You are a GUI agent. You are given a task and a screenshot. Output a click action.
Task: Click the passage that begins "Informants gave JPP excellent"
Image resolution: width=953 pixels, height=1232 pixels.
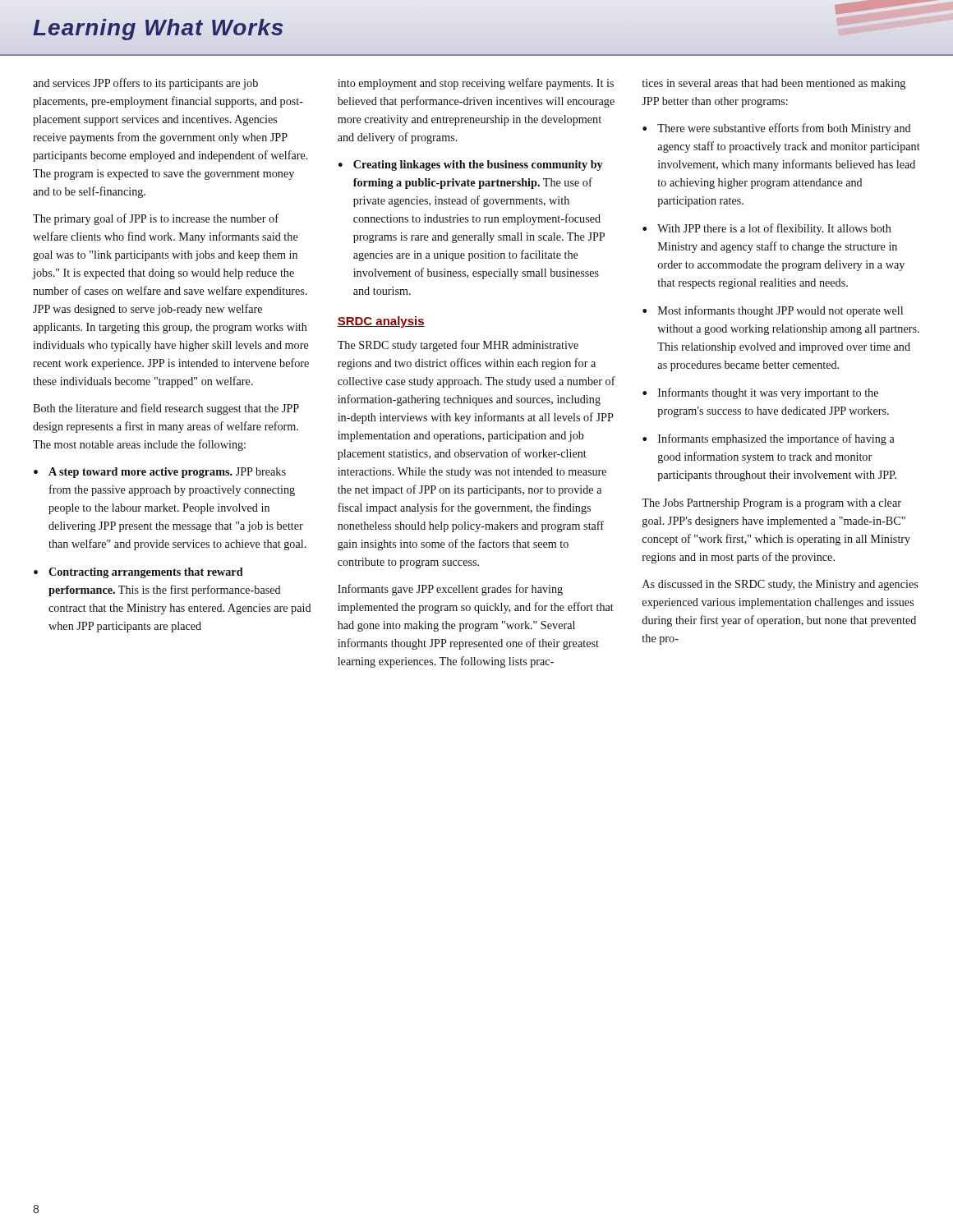coord(476,625)
